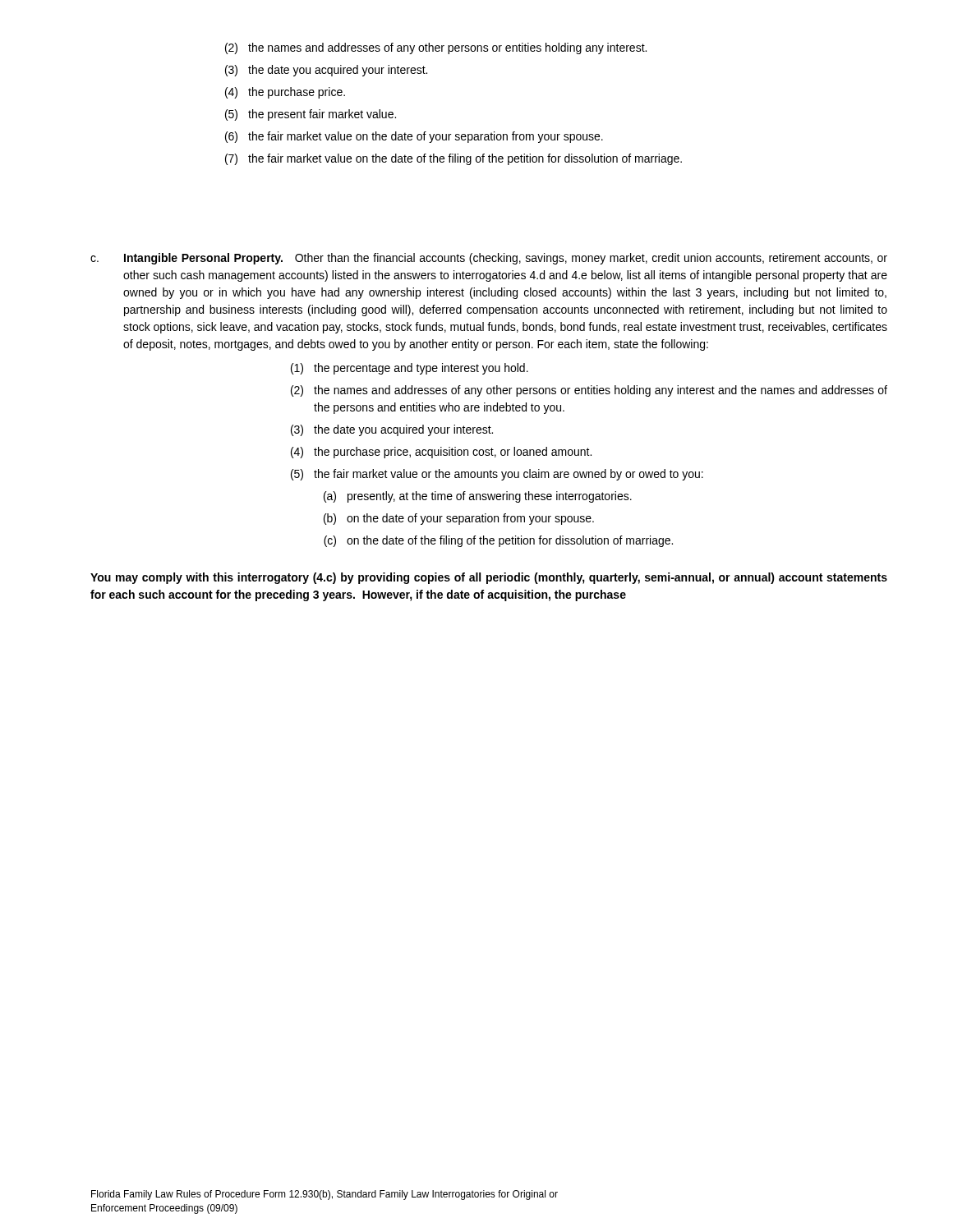Image resolution: width=953 pixels, height=1232 pixels.
Task: Navigate to the passage starting "c. Intangible Personal Property. Other"
Action: 489,402
